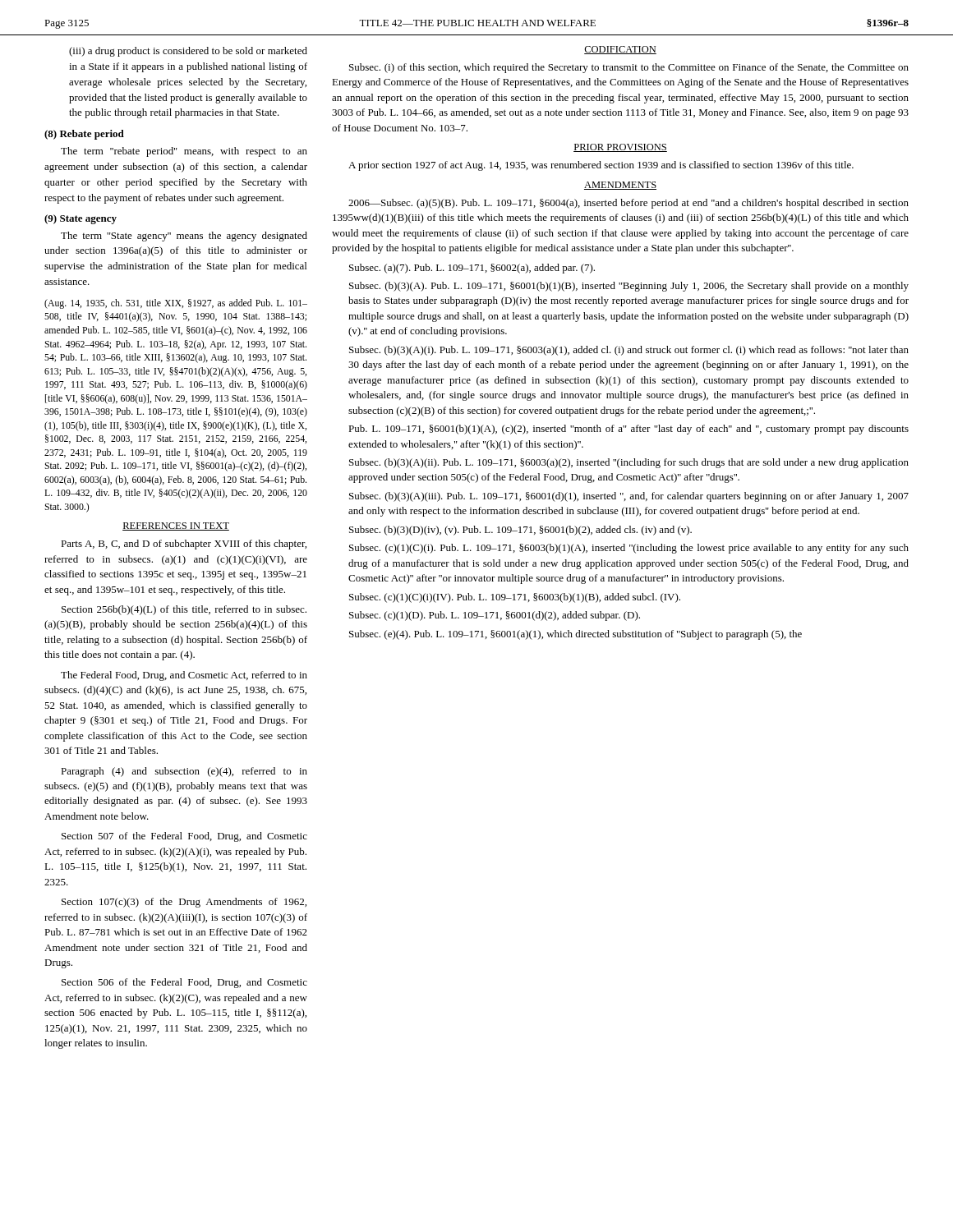Click on the text block starting "Section 256b(b)(4)(L) of"

click(176, 632)
